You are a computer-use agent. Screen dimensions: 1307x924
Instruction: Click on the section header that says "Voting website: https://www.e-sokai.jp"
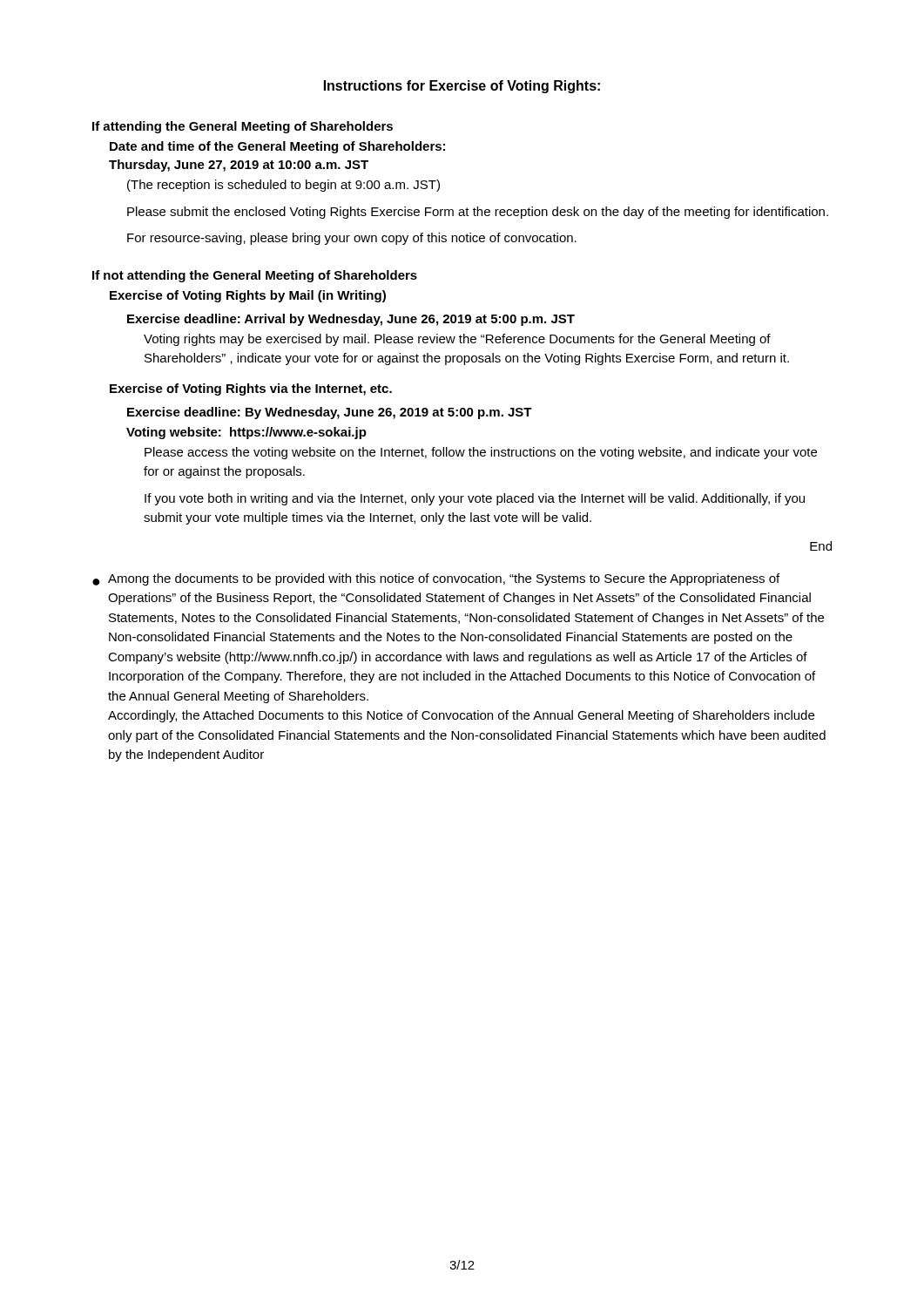click(246, 431)
